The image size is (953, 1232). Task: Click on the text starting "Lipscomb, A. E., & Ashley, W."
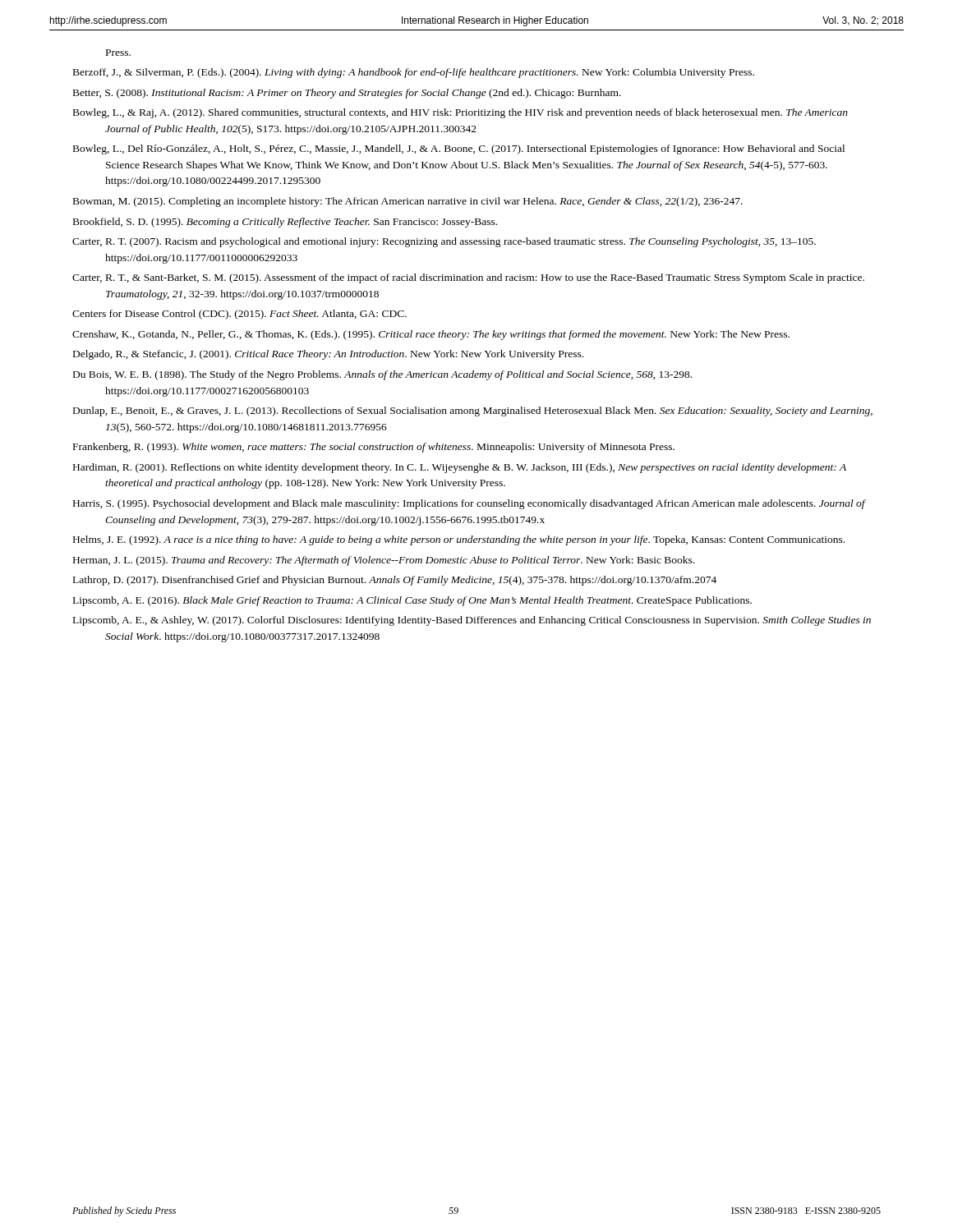coord(472,628)
